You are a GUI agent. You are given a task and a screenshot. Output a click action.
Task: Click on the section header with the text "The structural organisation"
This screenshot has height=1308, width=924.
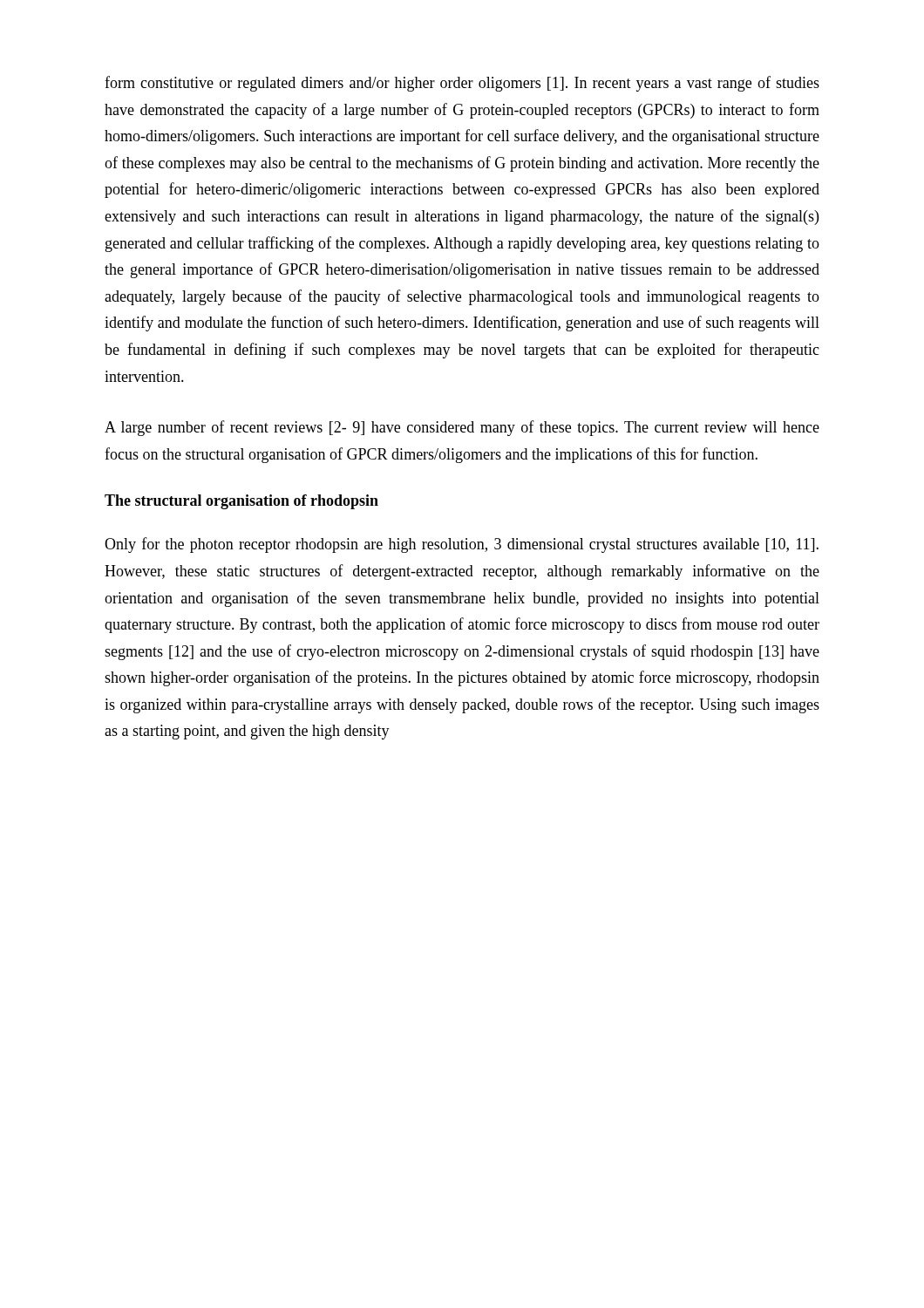click(x=241, y=501)
